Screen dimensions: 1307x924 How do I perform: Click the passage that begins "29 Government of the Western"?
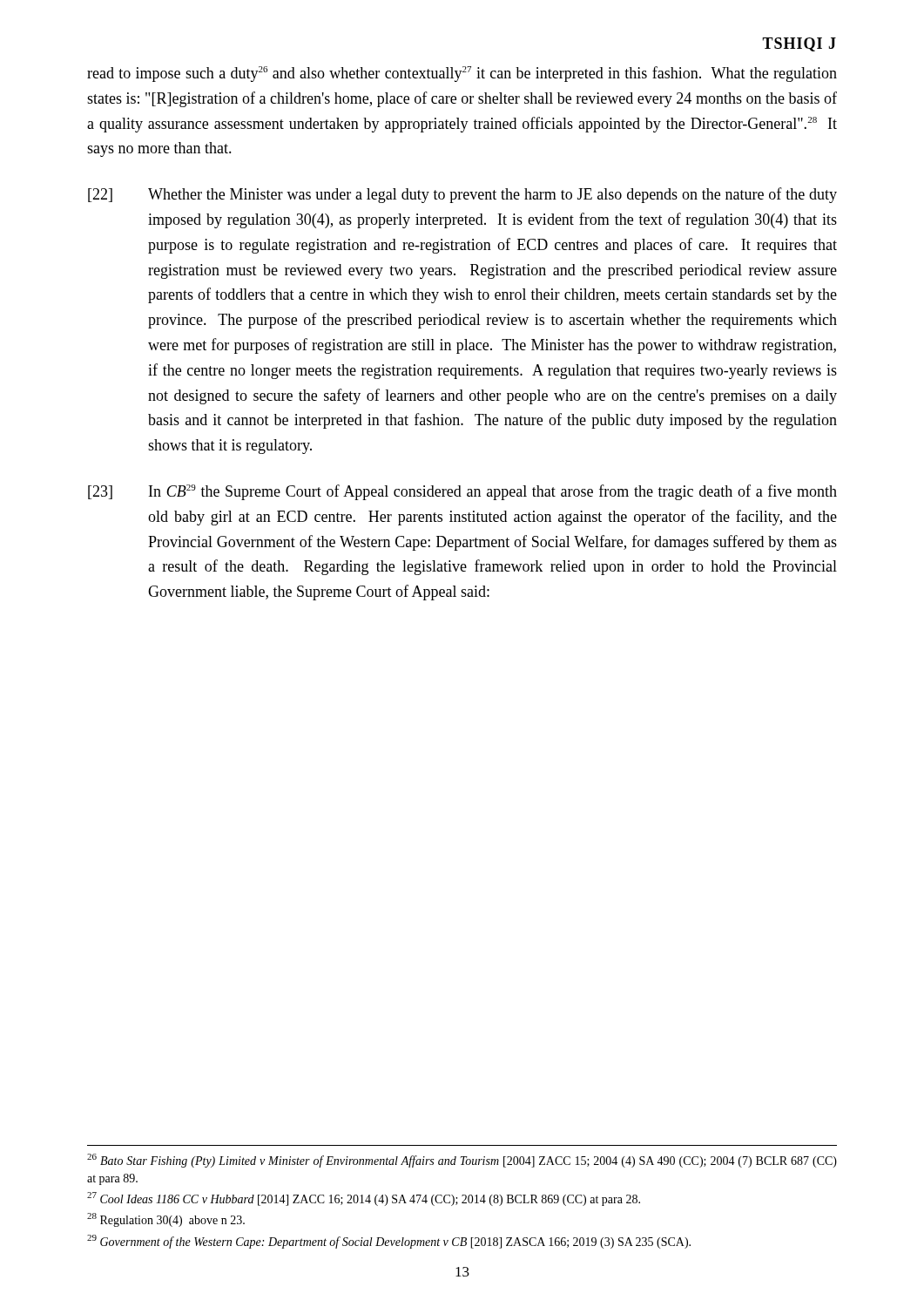coord(389,1241)
